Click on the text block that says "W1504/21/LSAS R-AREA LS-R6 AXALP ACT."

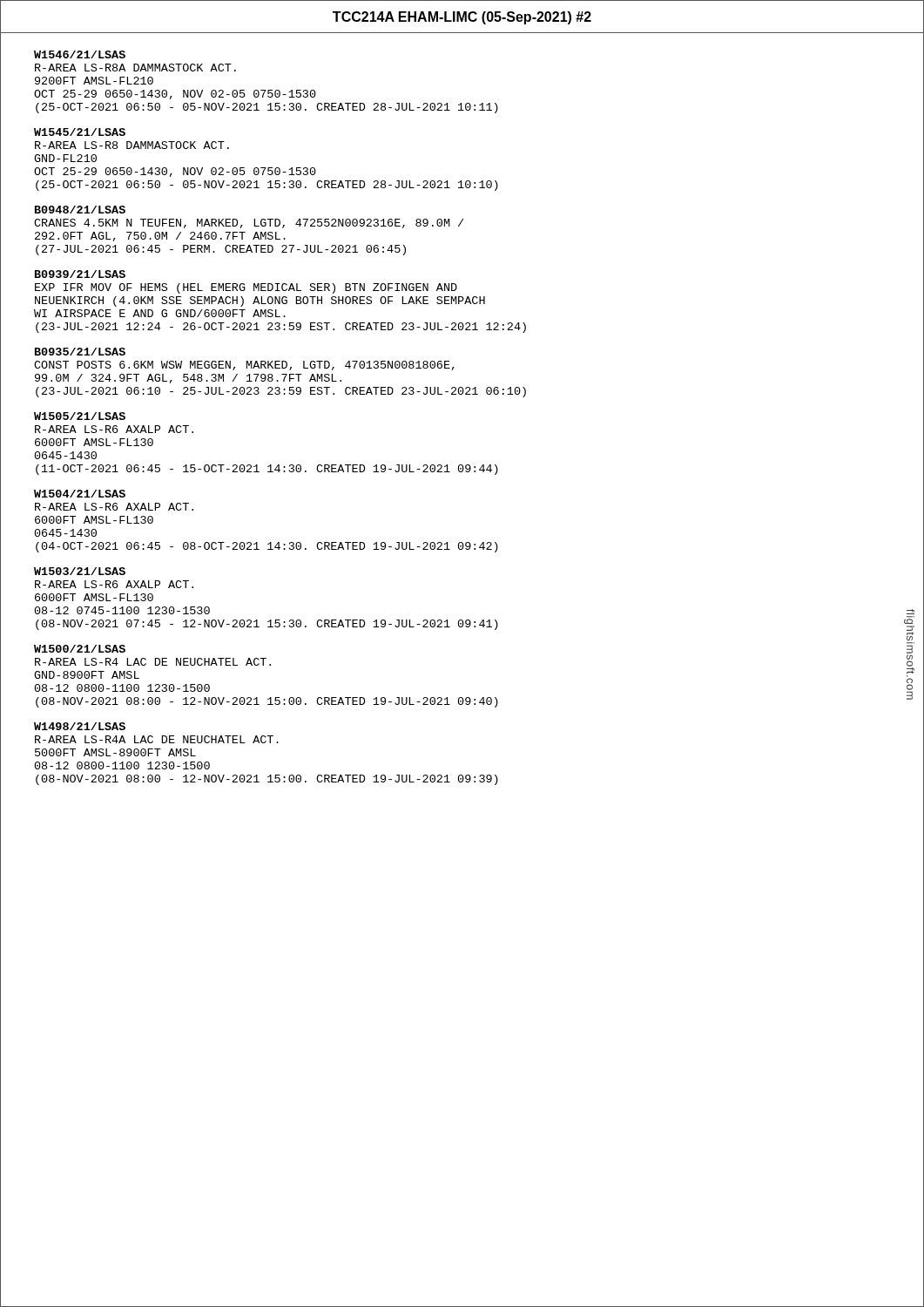pyautogui.click(x=80, y=494)
